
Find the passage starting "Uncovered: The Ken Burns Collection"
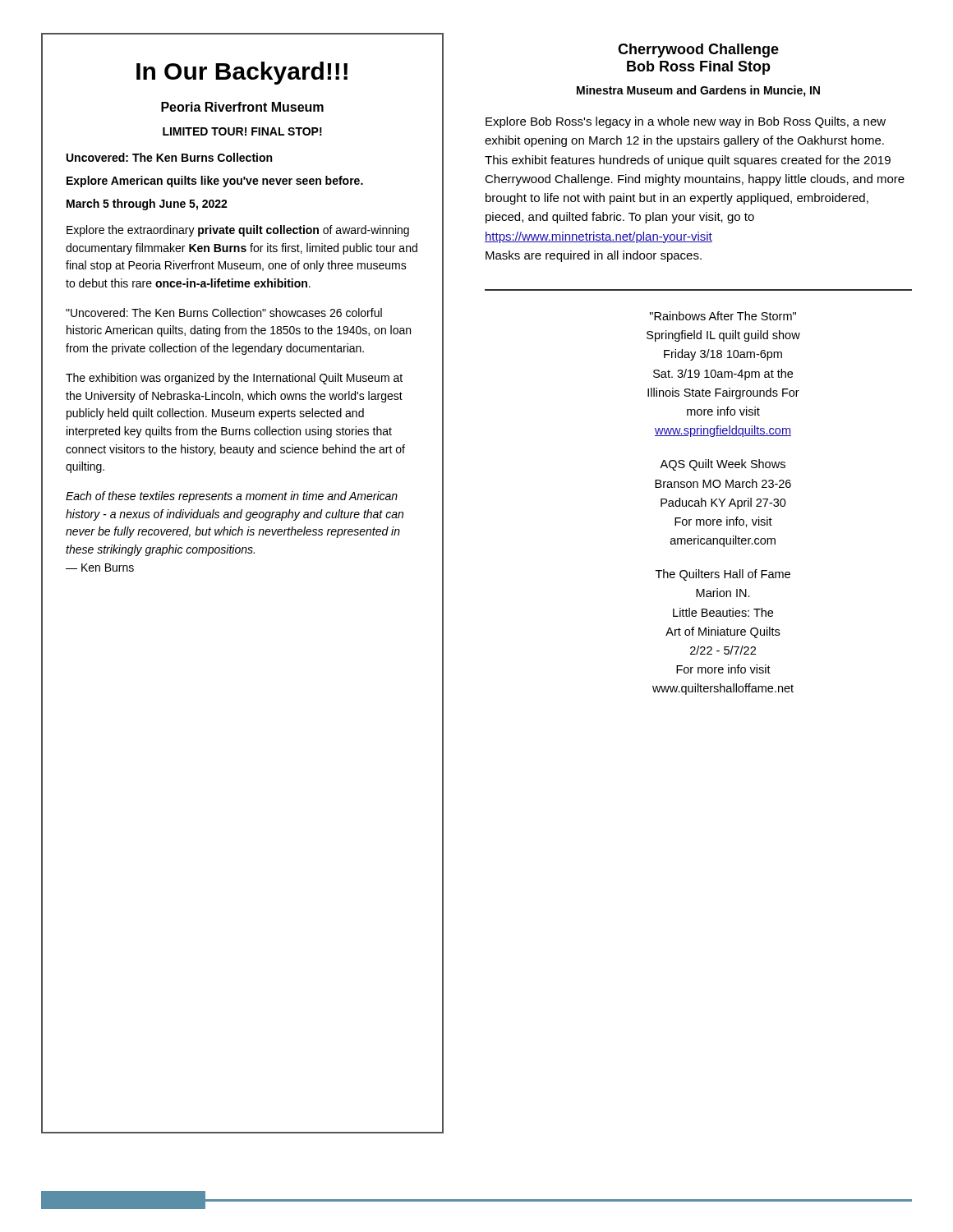(x=169, y=158)
